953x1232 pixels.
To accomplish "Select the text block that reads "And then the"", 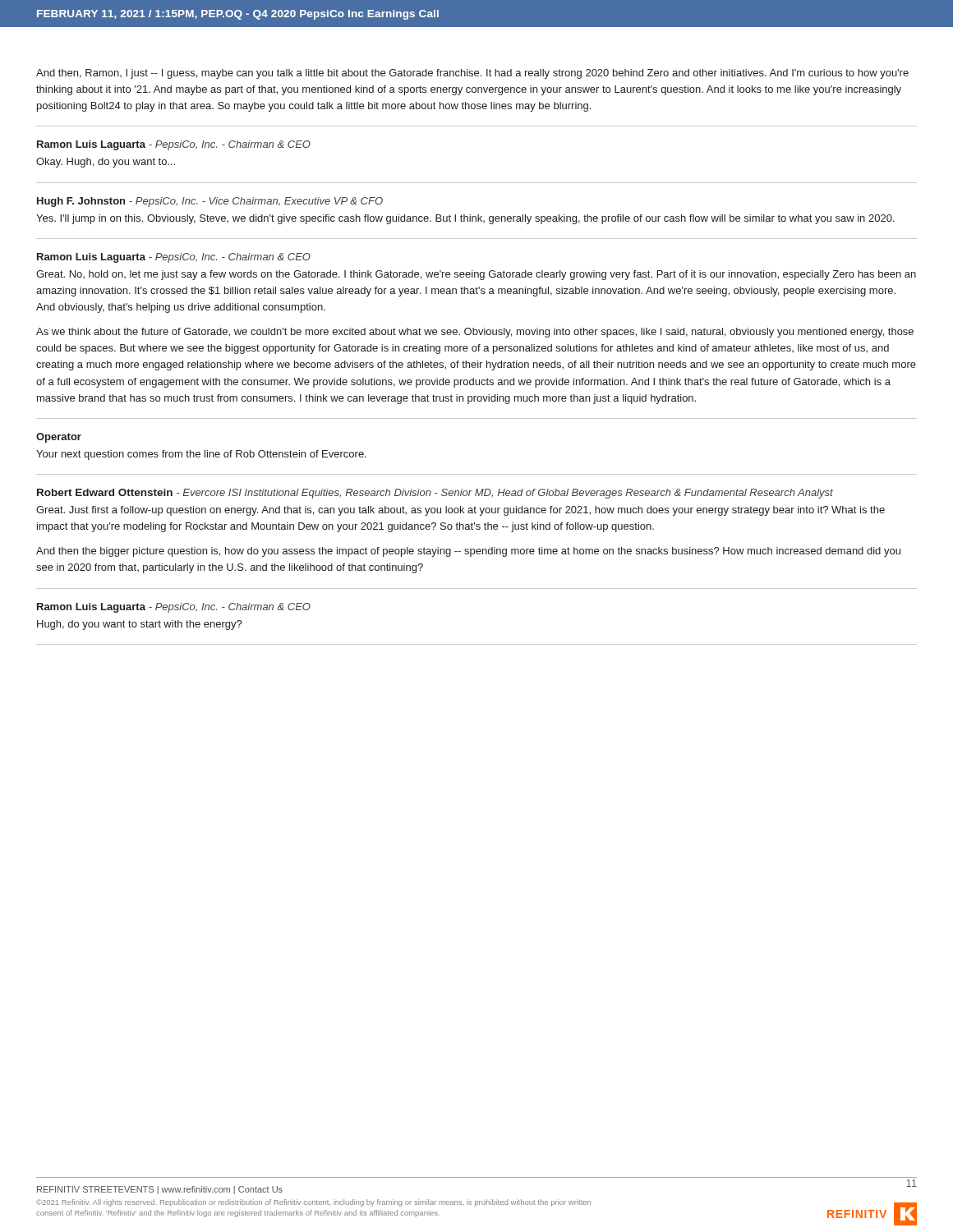I will point(469,559).
